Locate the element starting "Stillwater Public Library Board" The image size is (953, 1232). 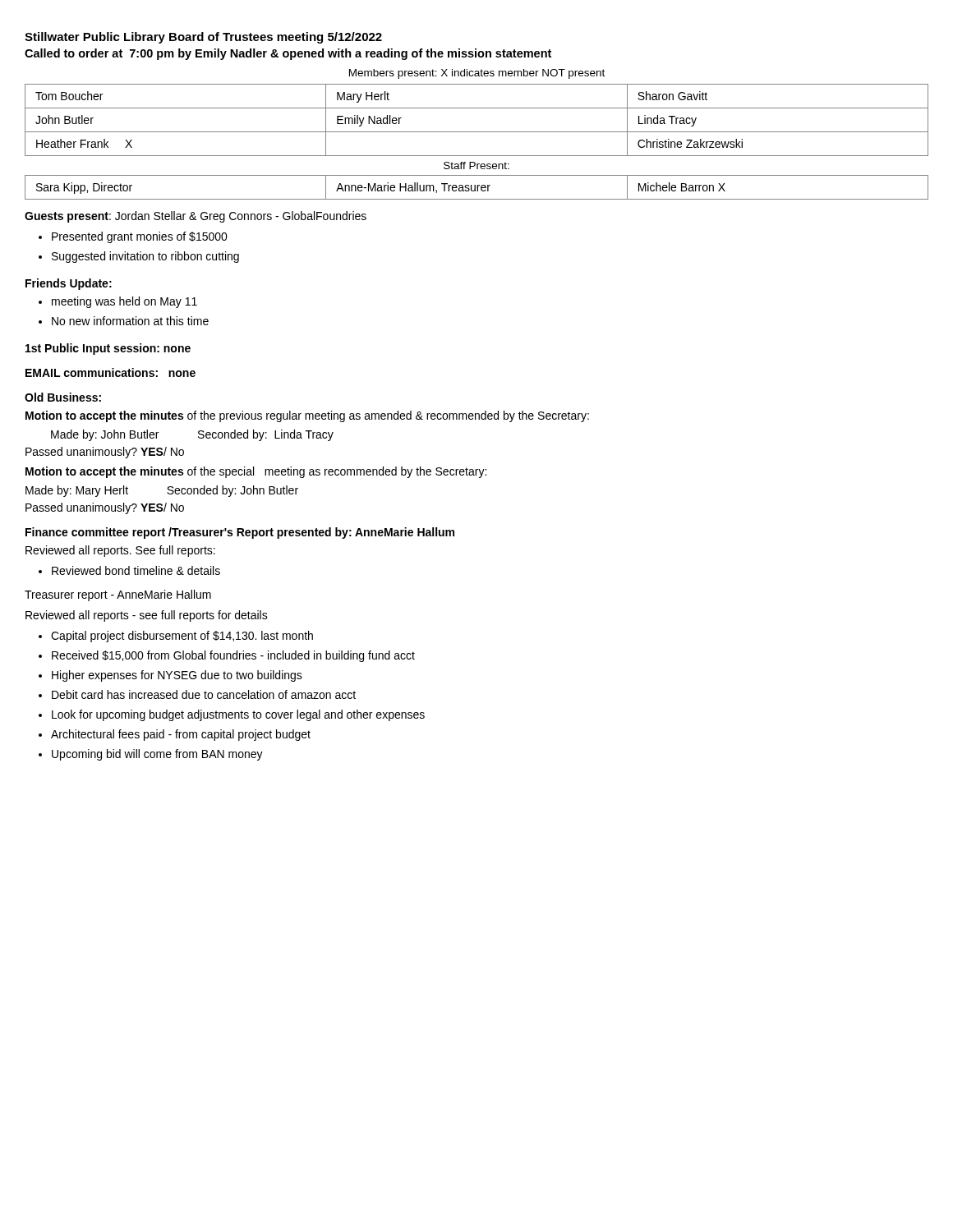[x=203, y=37]
